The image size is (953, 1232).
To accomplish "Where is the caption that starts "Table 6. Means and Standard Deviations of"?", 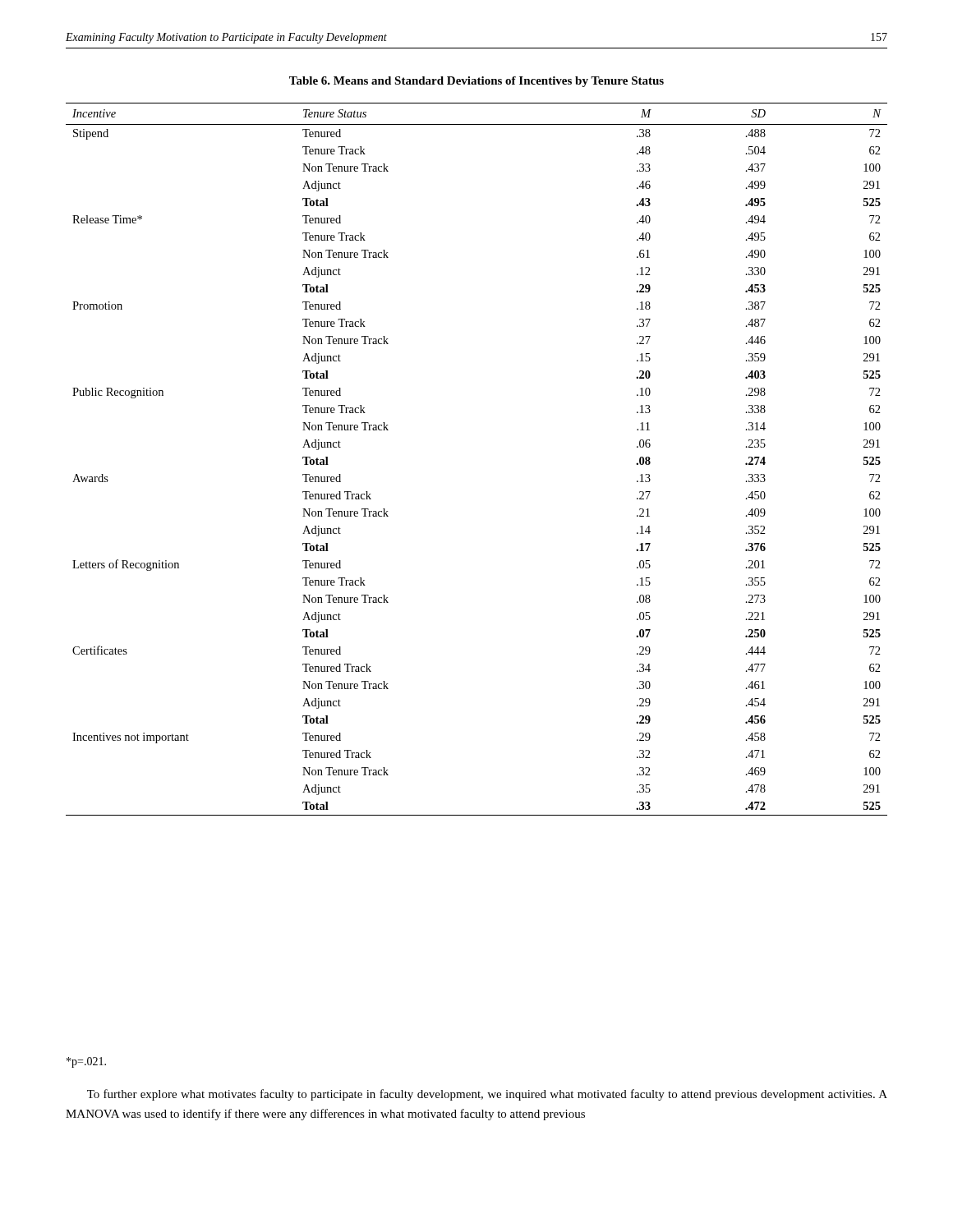I will pyautogui.click(x=476, y=81).
